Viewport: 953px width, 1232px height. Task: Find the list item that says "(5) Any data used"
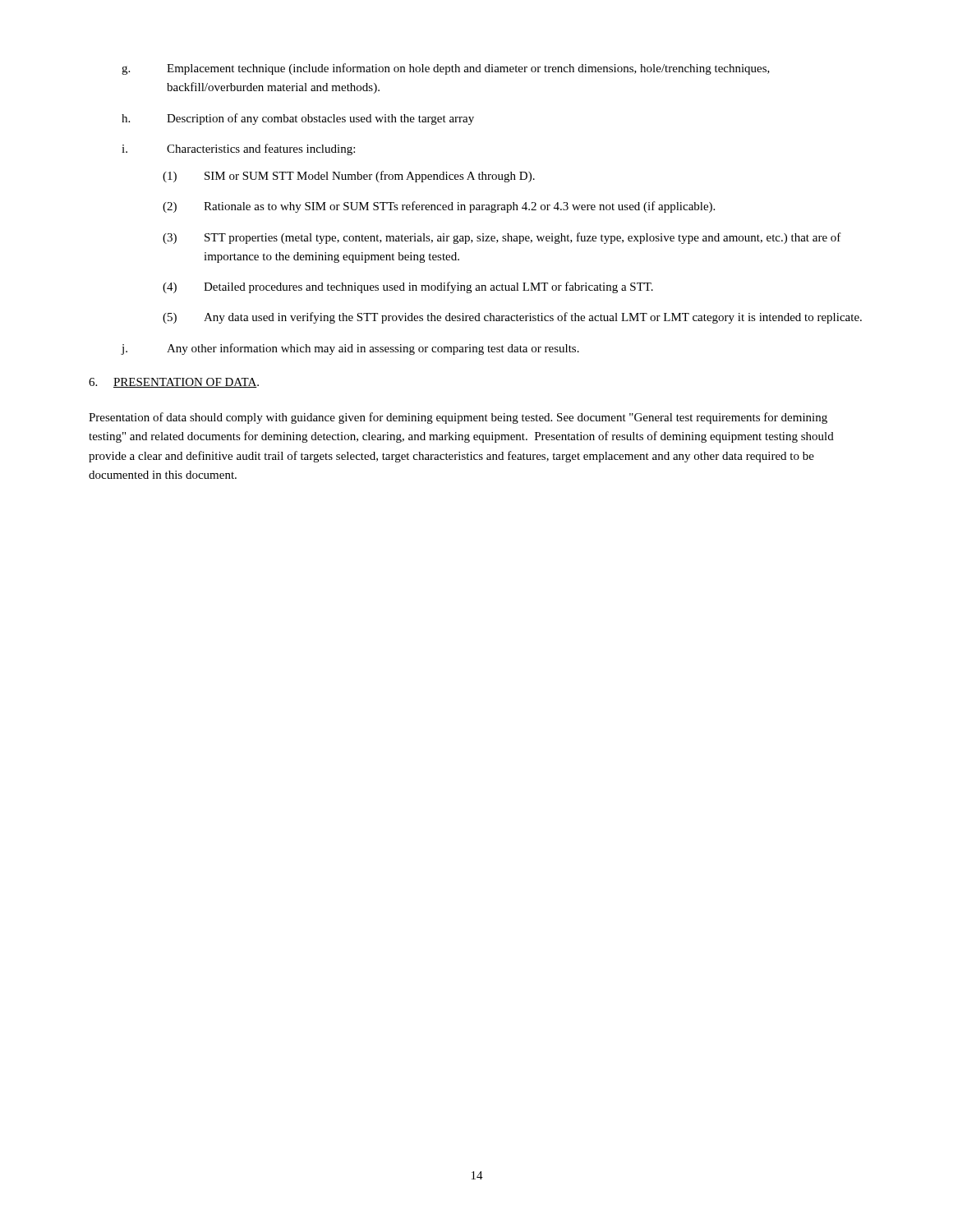coord(513,318)
